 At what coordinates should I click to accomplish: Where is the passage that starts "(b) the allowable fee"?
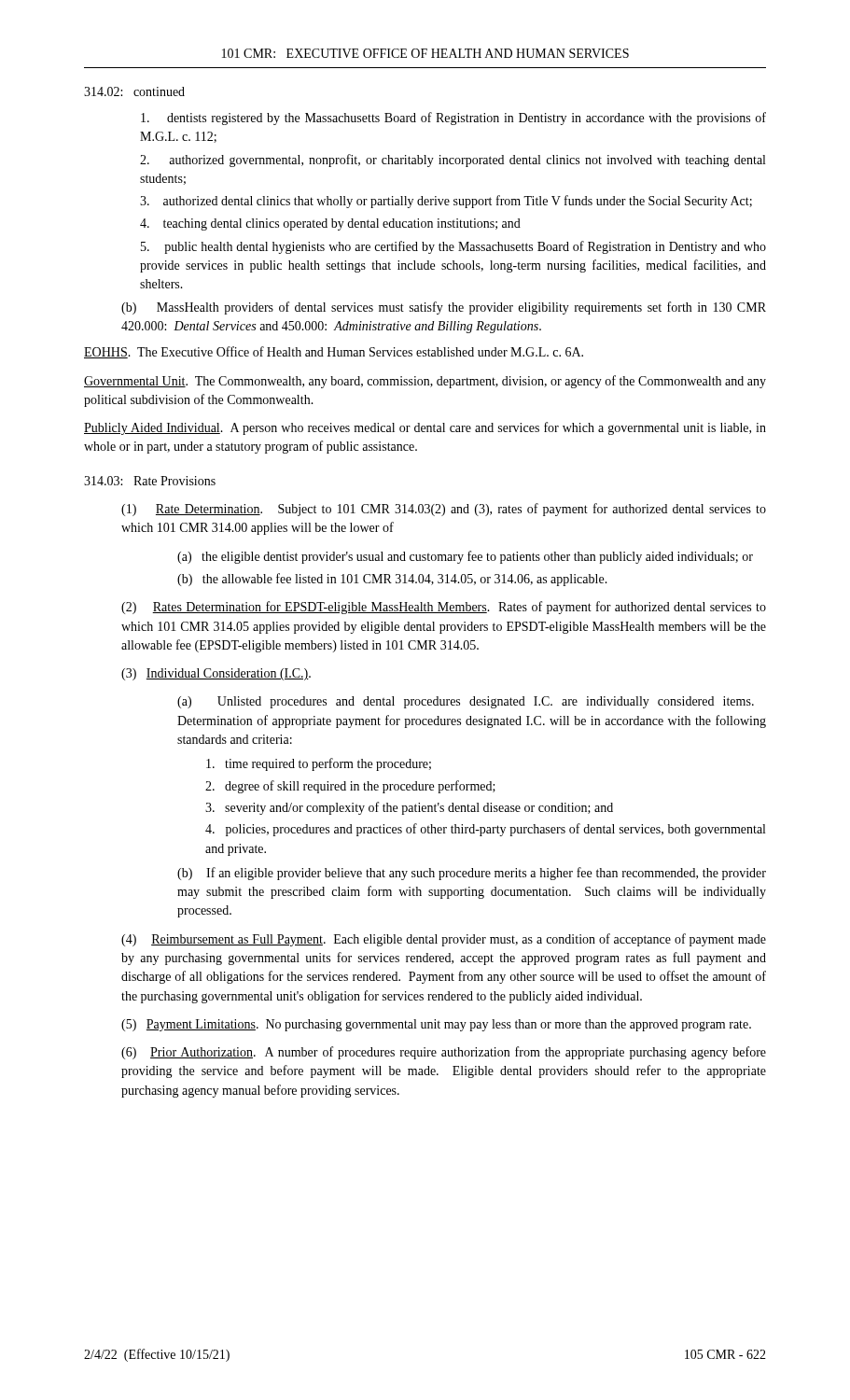[392, 579]
